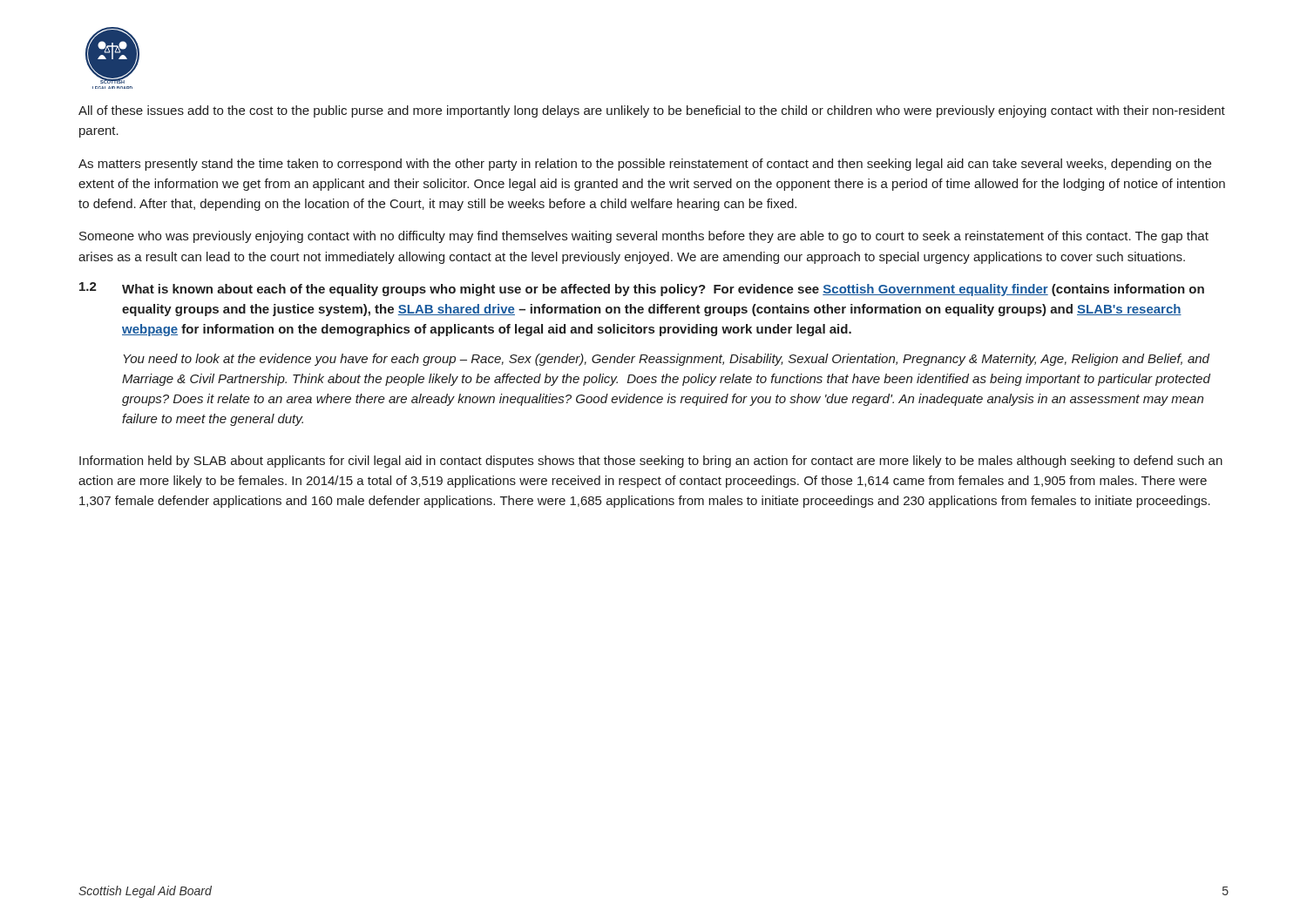Image resolution: width=1307 pixels, height=924 pixels.
Task: Locate the passage starting "All of these issues add to the cost"
Action: coord(654,120)
